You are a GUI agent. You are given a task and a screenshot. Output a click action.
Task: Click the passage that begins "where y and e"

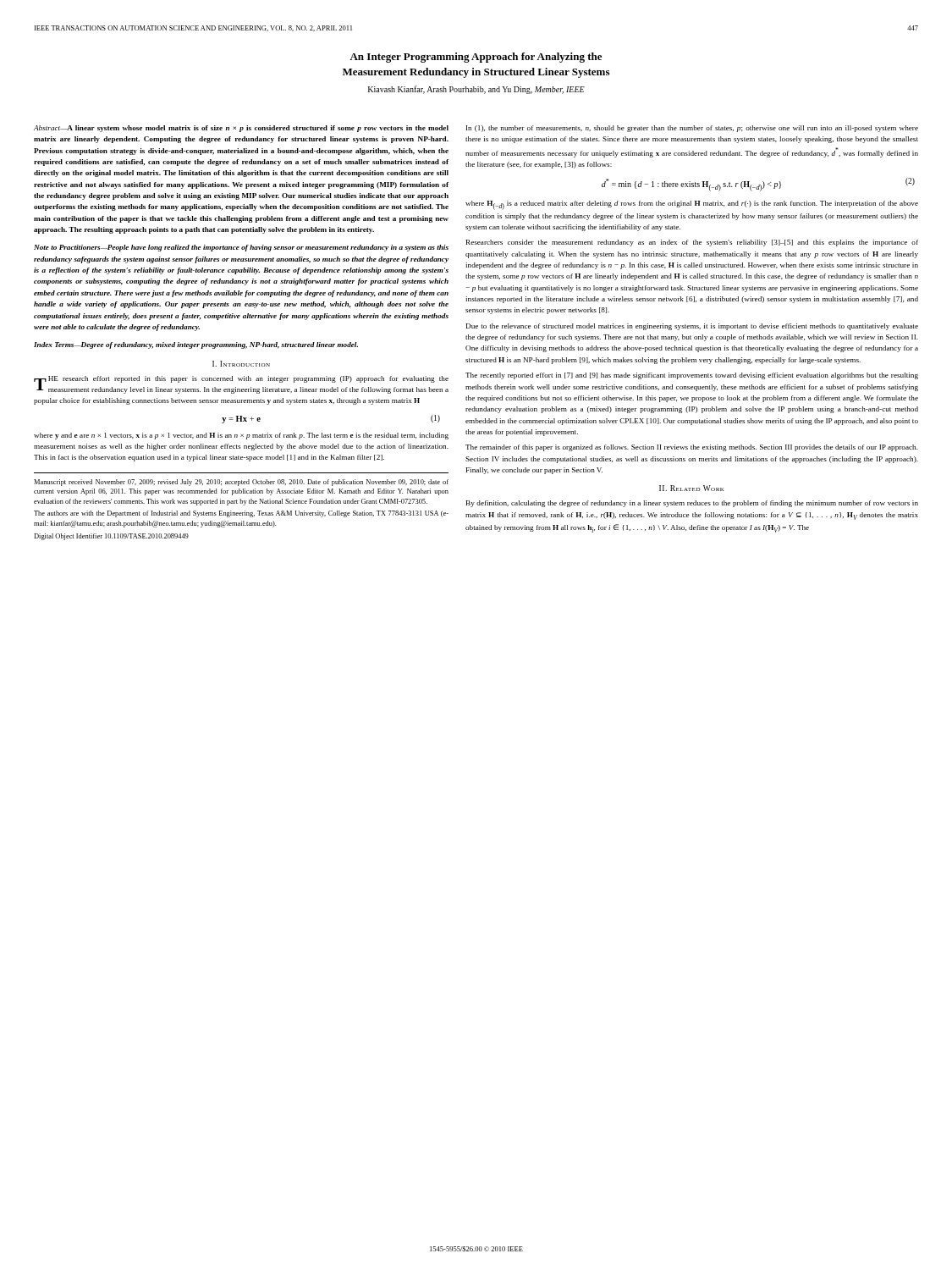coord(241,447)
